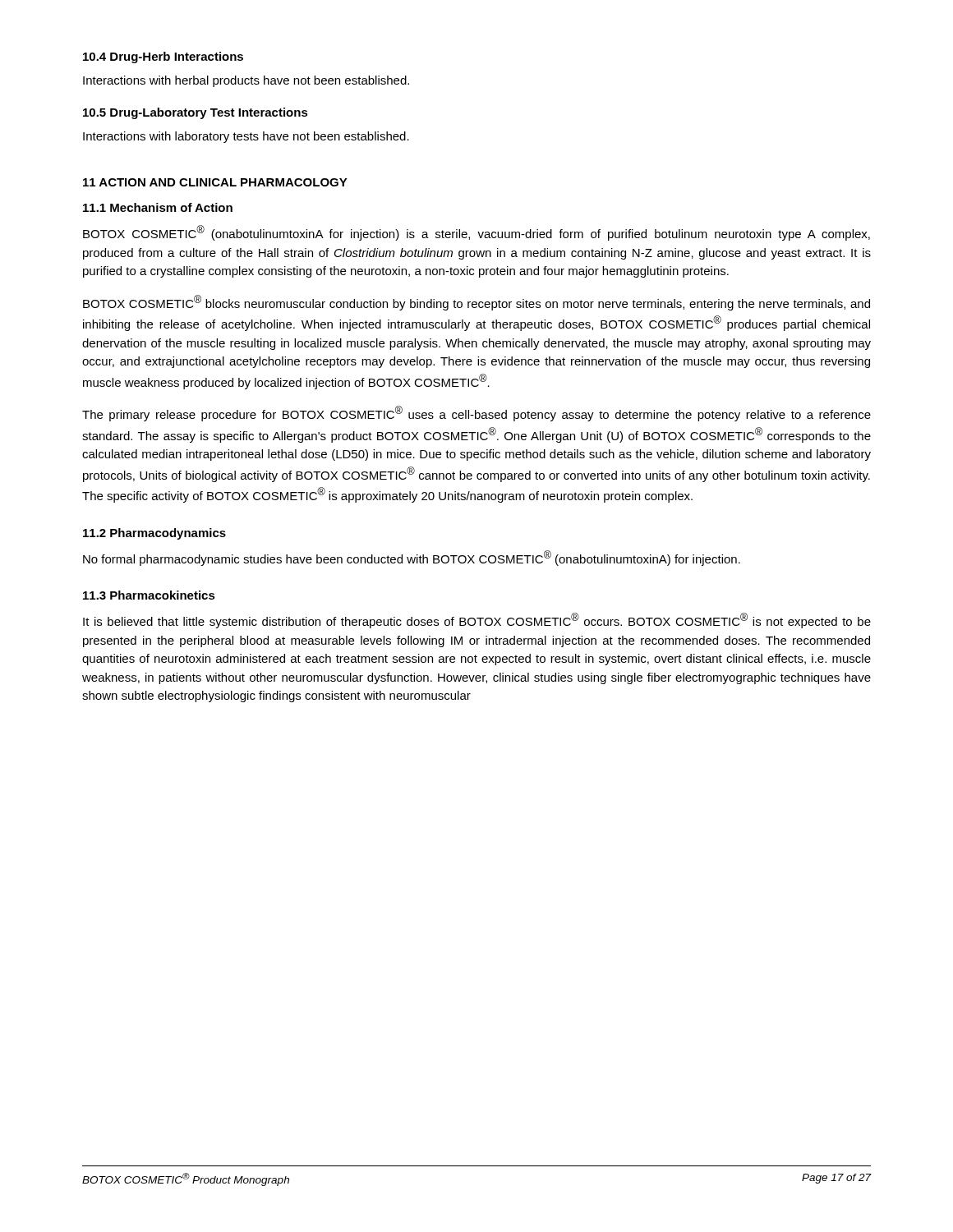Find the element starting "Interactions with laboratory"
Screen dimensions: 1232x953
246,136
